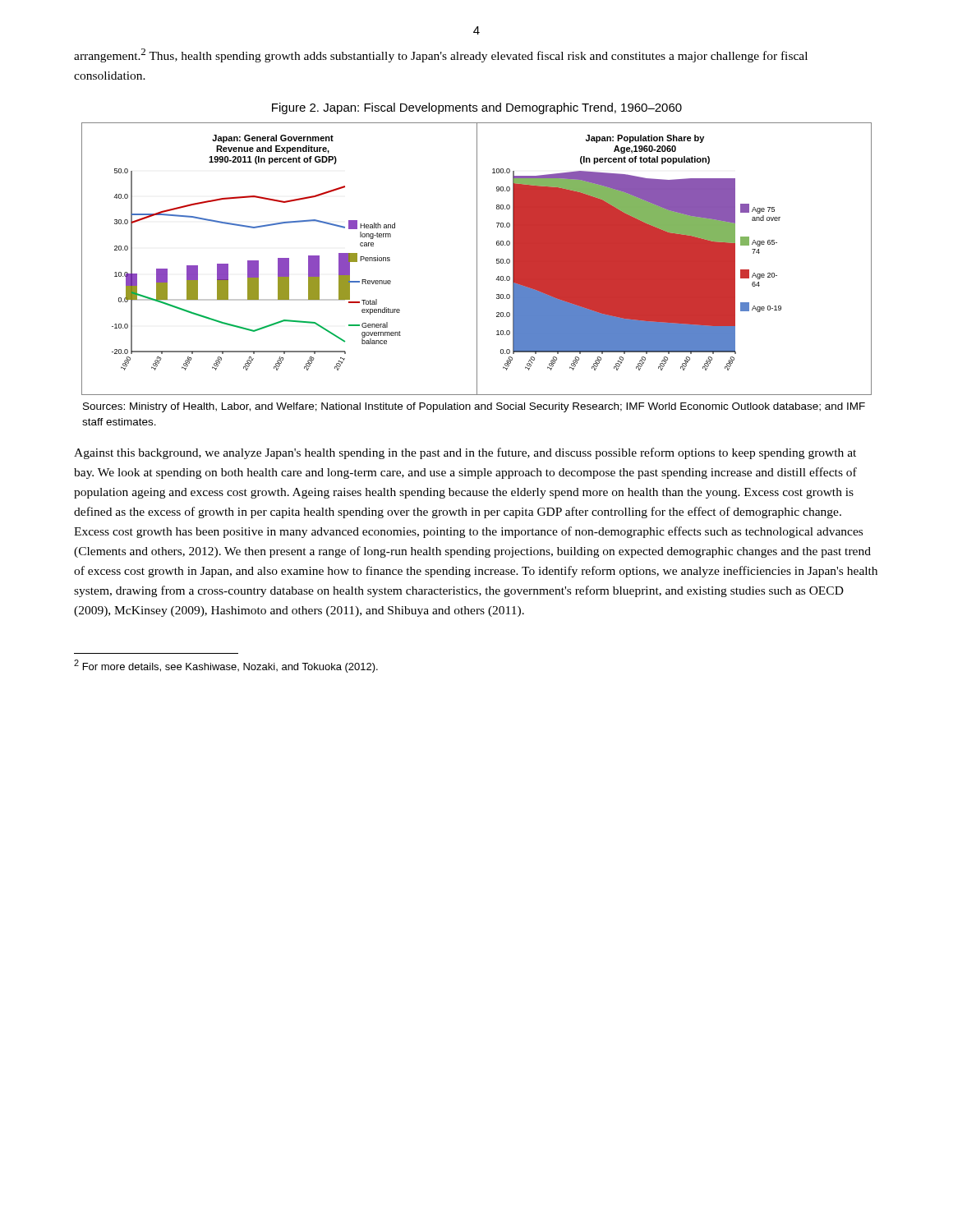Find the block on this page that starts "arrangement.2 Thus, health"
This screenshot has height=1232, width=953.
pyautogui.click(x=441, y=64)
